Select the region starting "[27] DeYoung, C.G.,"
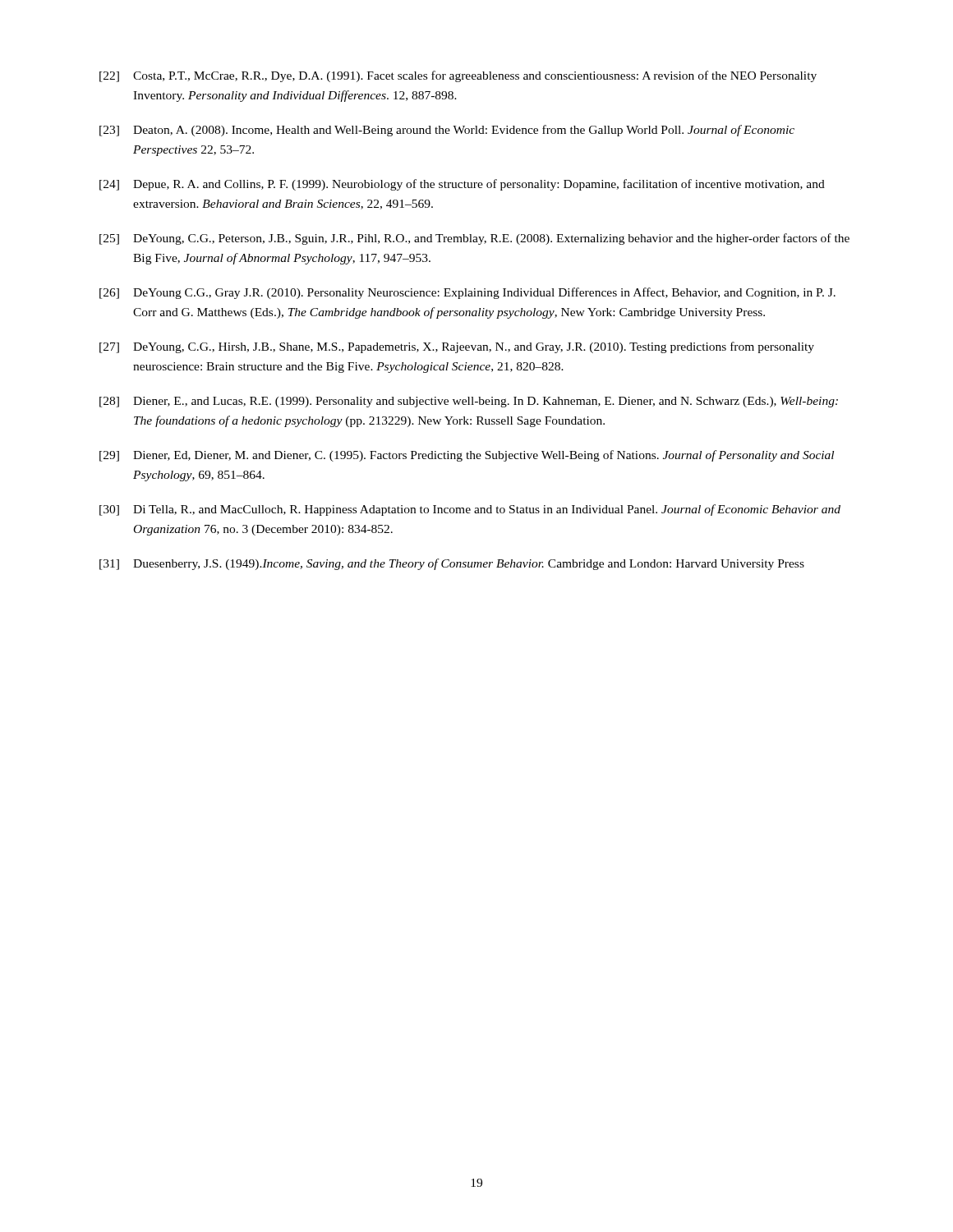The height and width of the screenshot is (1232, 953). tap(476, 357)
